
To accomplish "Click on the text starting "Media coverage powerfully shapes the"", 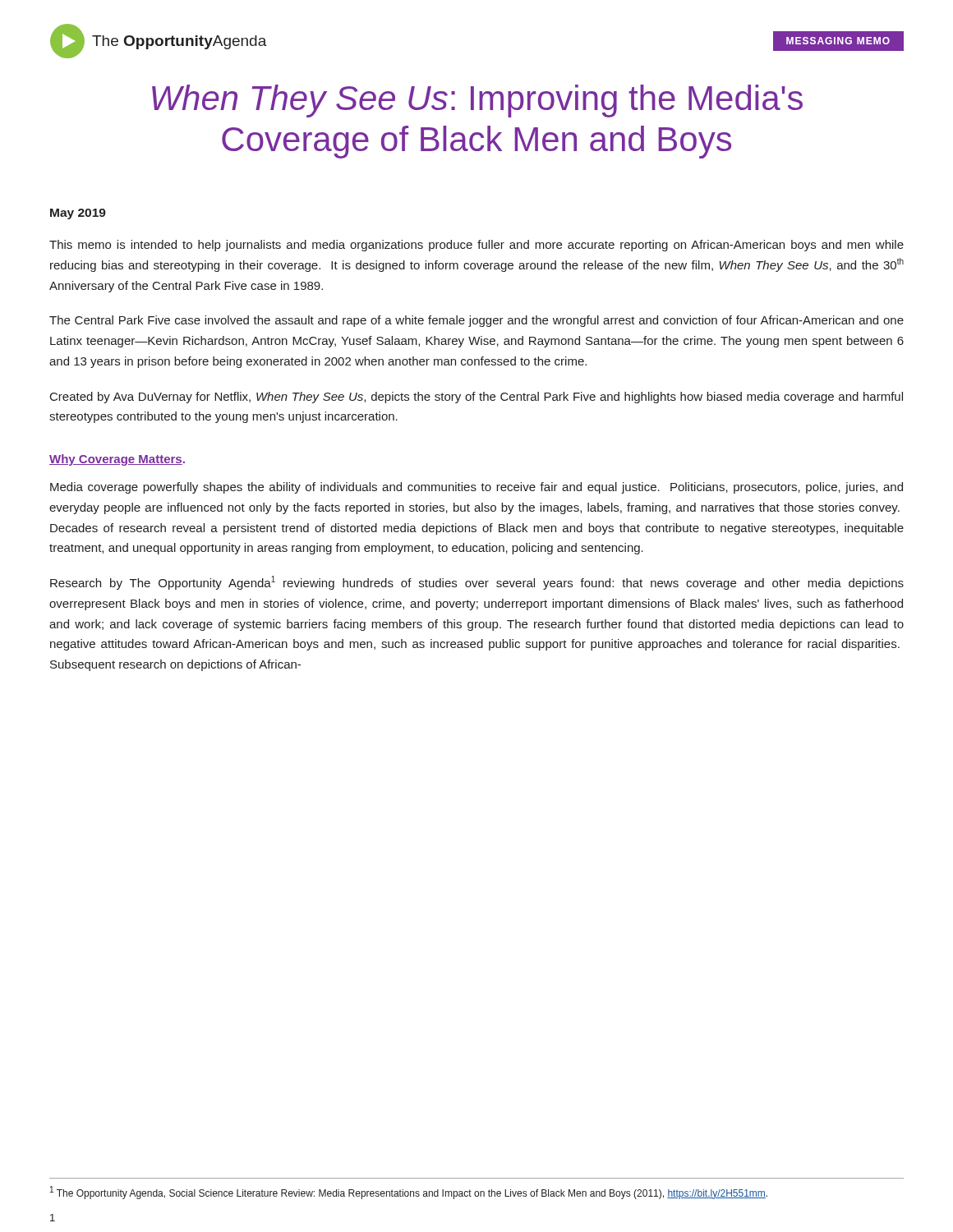I will pos(476,517).
